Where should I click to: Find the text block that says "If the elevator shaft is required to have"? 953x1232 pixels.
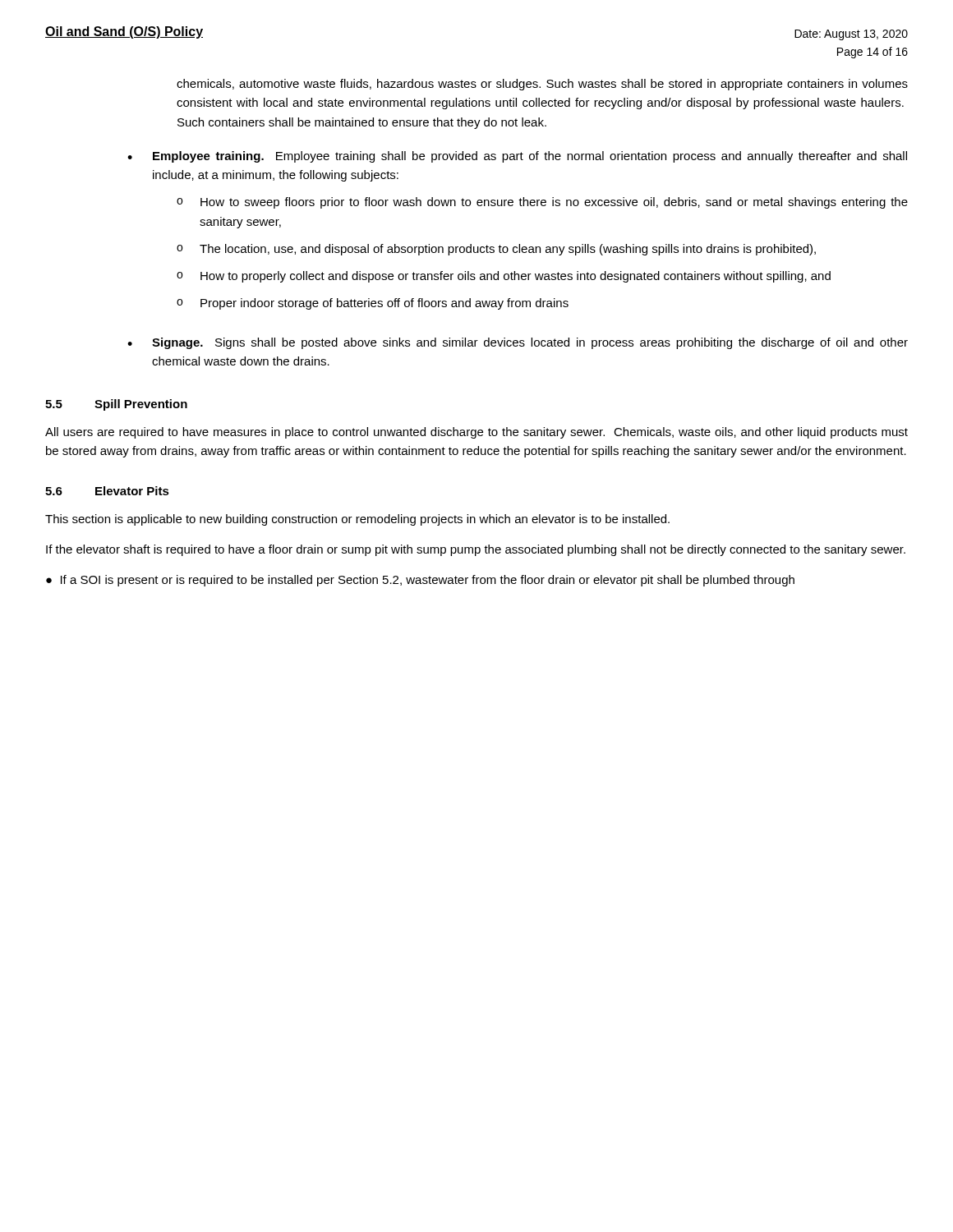[x=476, y=549]
